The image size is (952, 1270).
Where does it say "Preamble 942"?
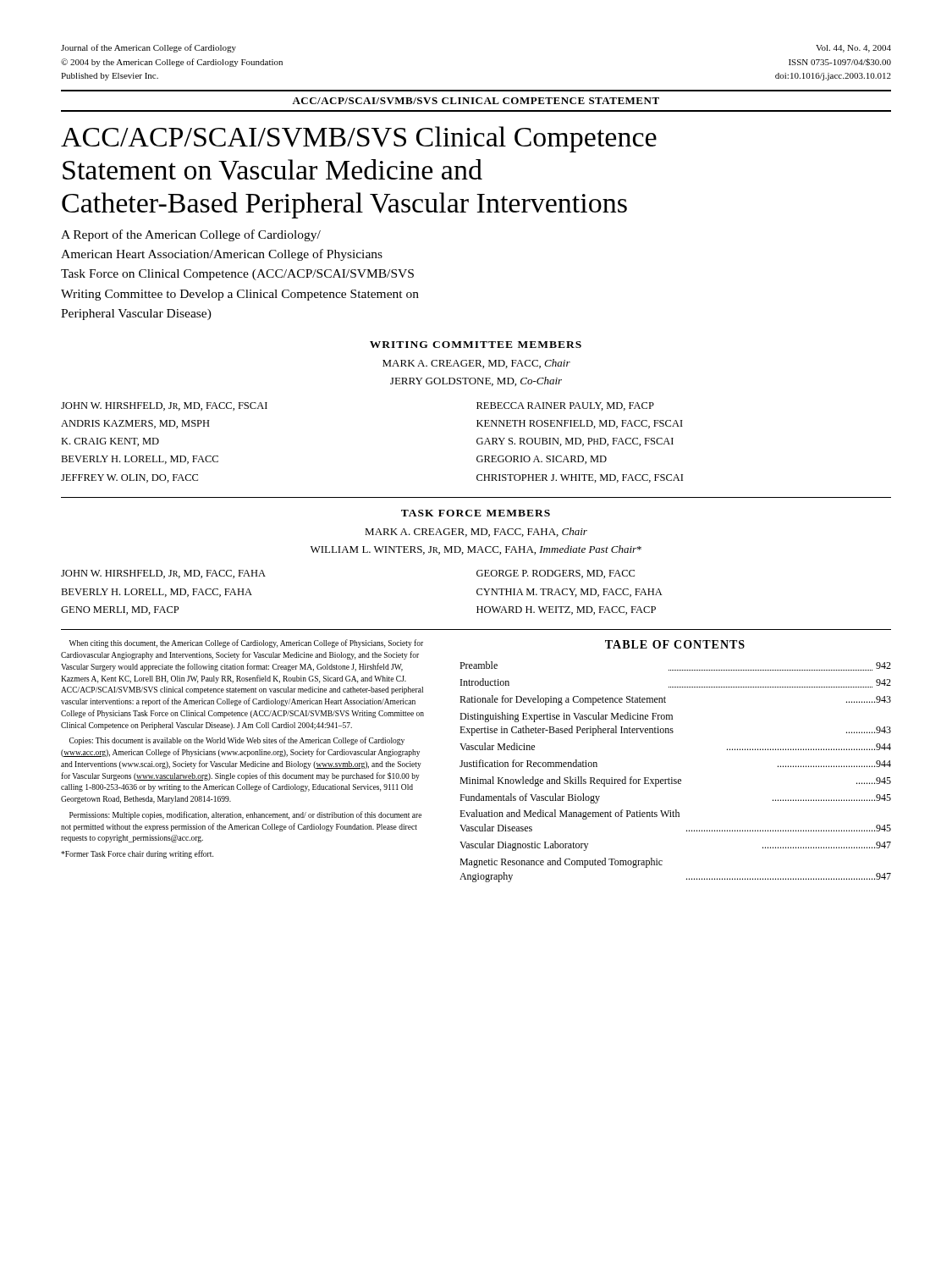675,666
